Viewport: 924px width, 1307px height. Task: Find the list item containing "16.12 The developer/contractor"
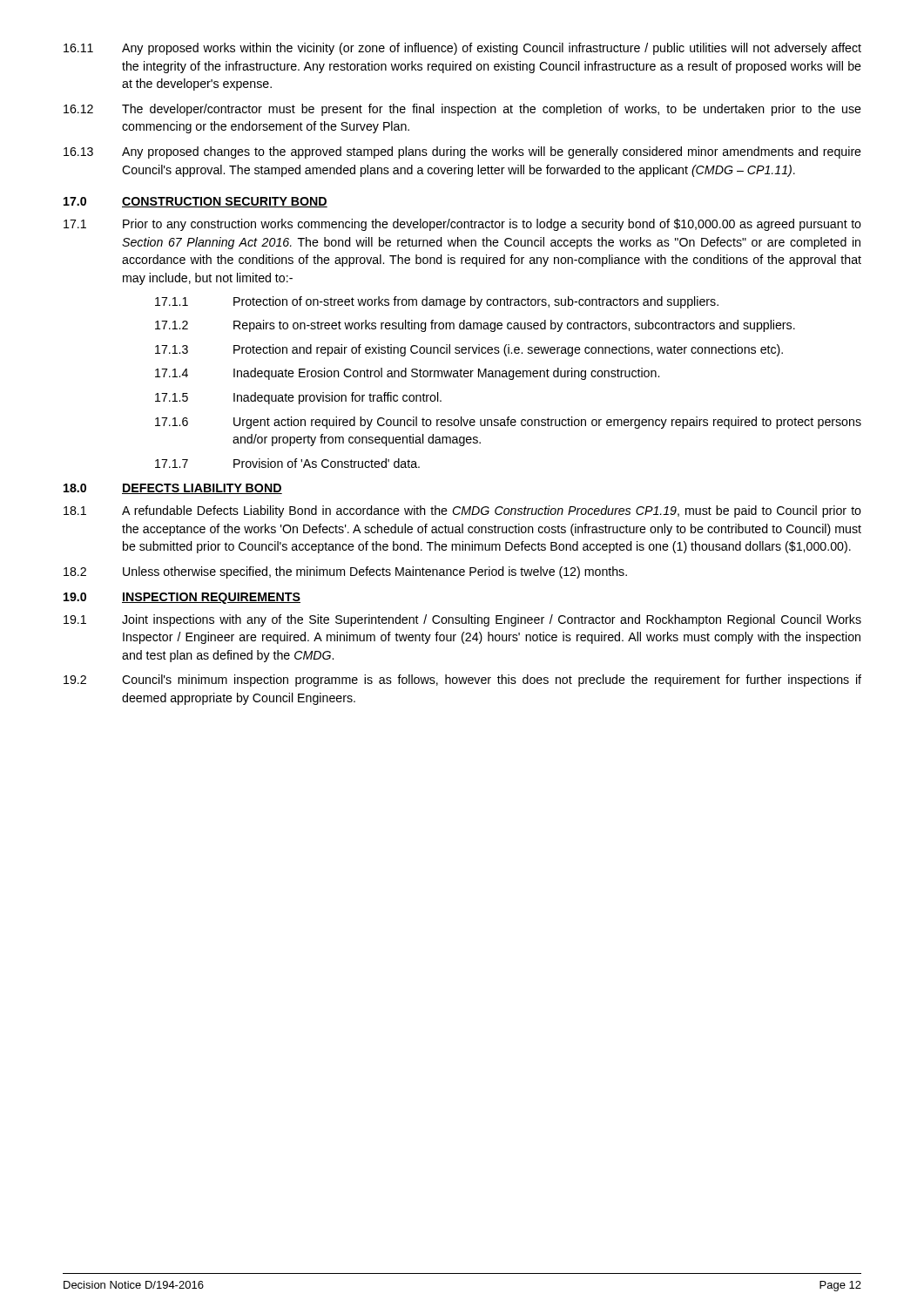click(x=462, y=118)
